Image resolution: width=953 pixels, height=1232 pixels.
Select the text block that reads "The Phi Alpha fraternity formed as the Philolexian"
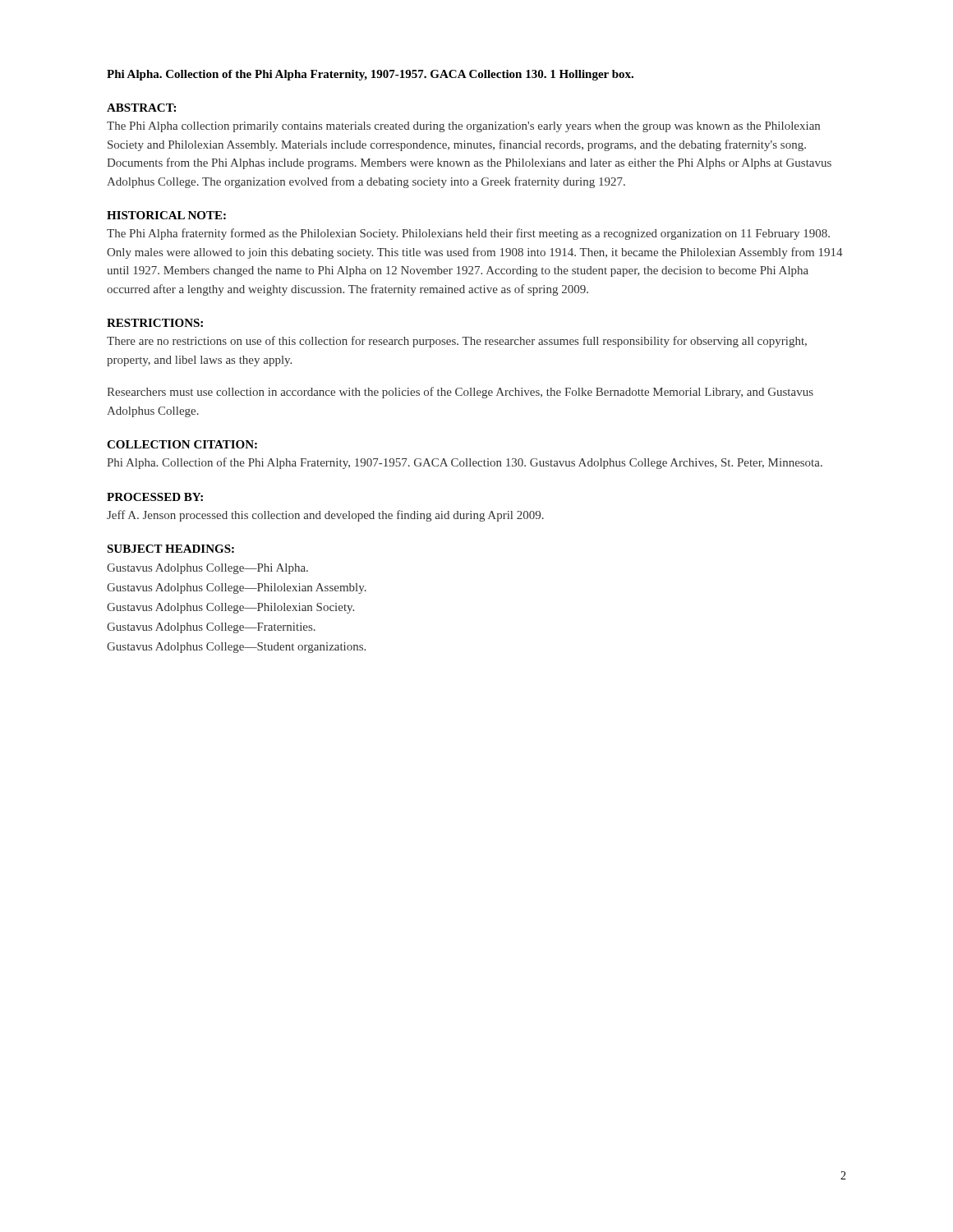475,261
